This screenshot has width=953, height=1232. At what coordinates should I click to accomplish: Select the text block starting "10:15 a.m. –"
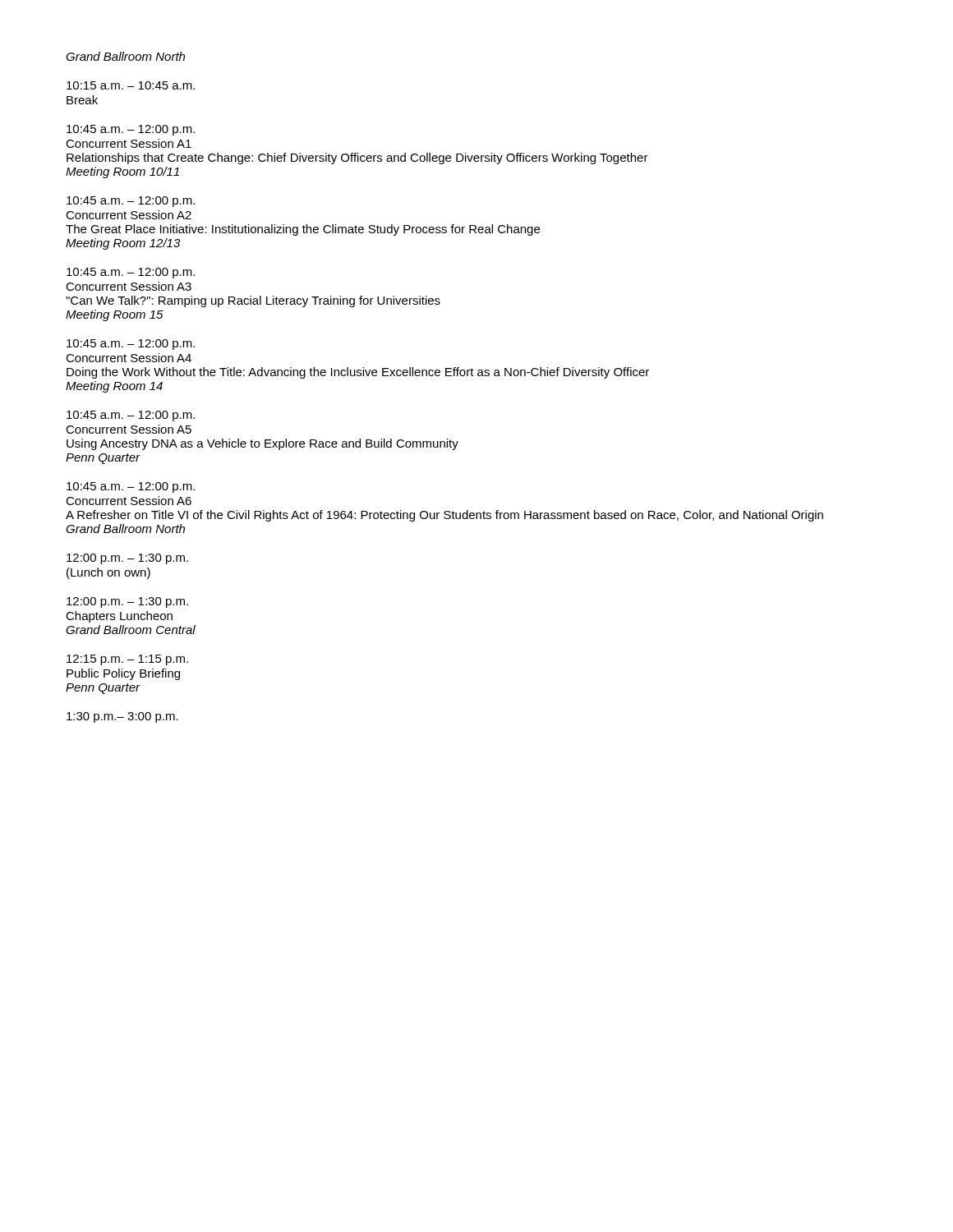coord(131,85)
